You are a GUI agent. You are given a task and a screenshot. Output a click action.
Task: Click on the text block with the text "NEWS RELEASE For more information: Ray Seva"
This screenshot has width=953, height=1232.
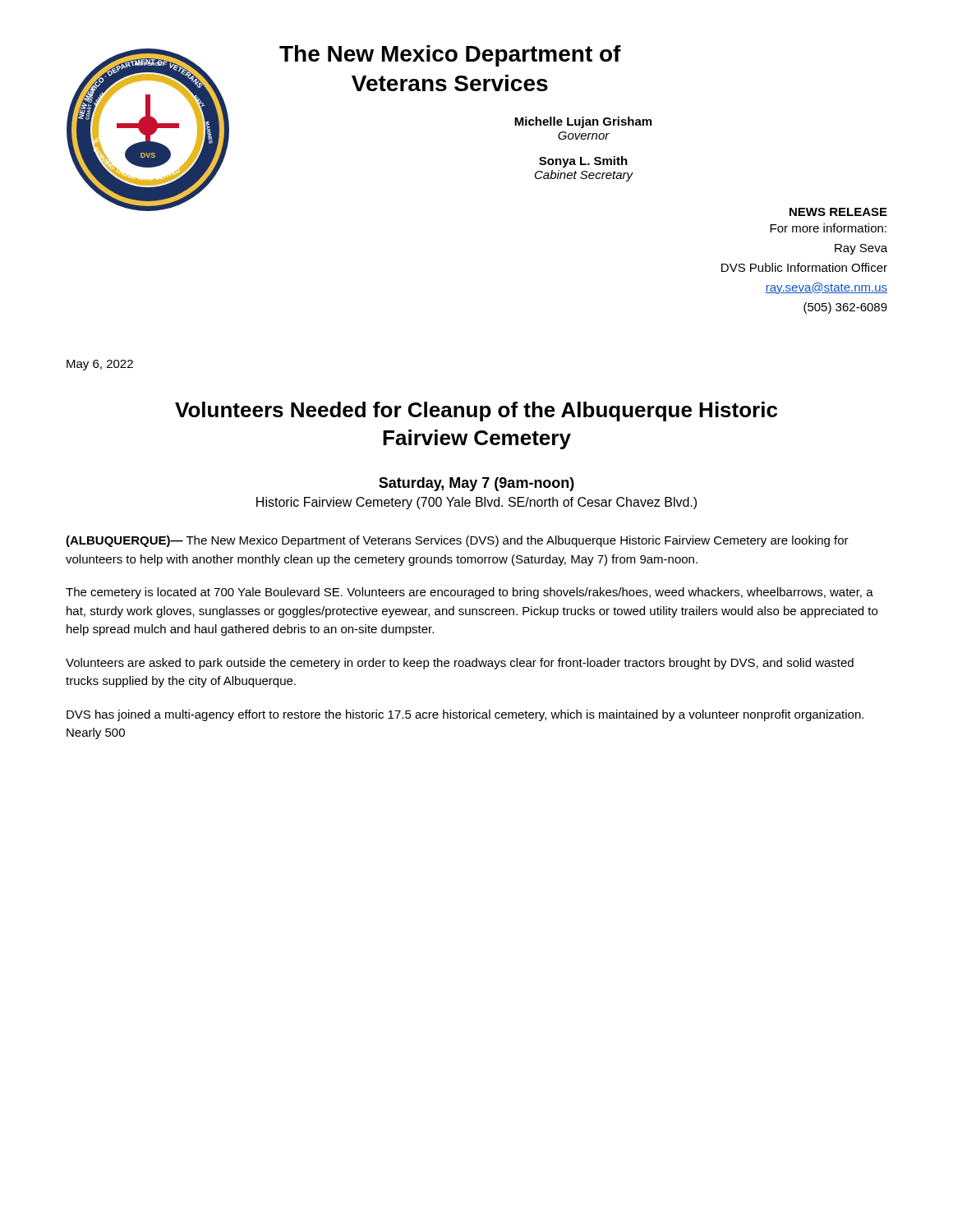tap(838, 212)
